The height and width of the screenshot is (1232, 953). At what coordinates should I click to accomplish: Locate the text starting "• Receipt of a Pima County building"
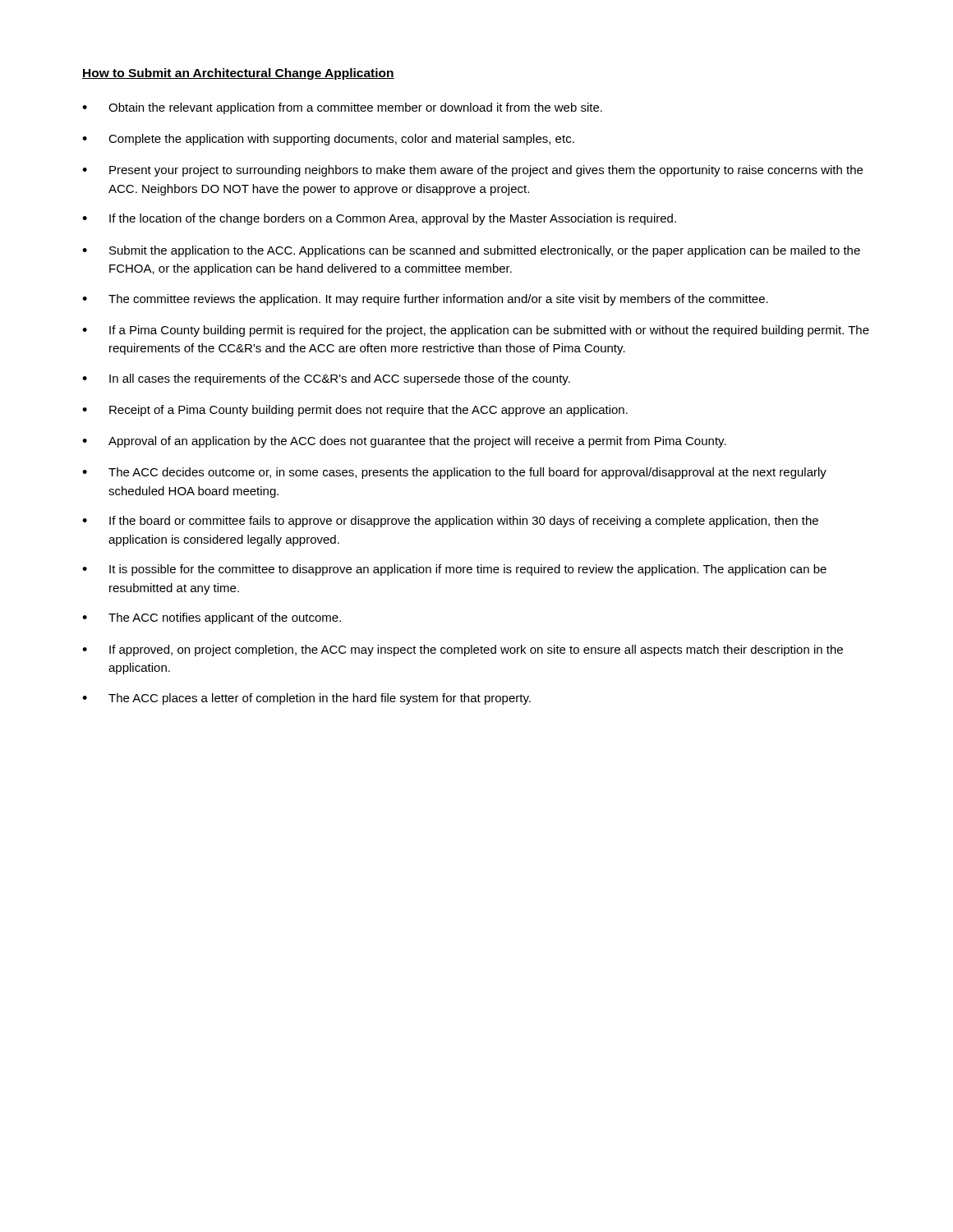pos(476,411)
